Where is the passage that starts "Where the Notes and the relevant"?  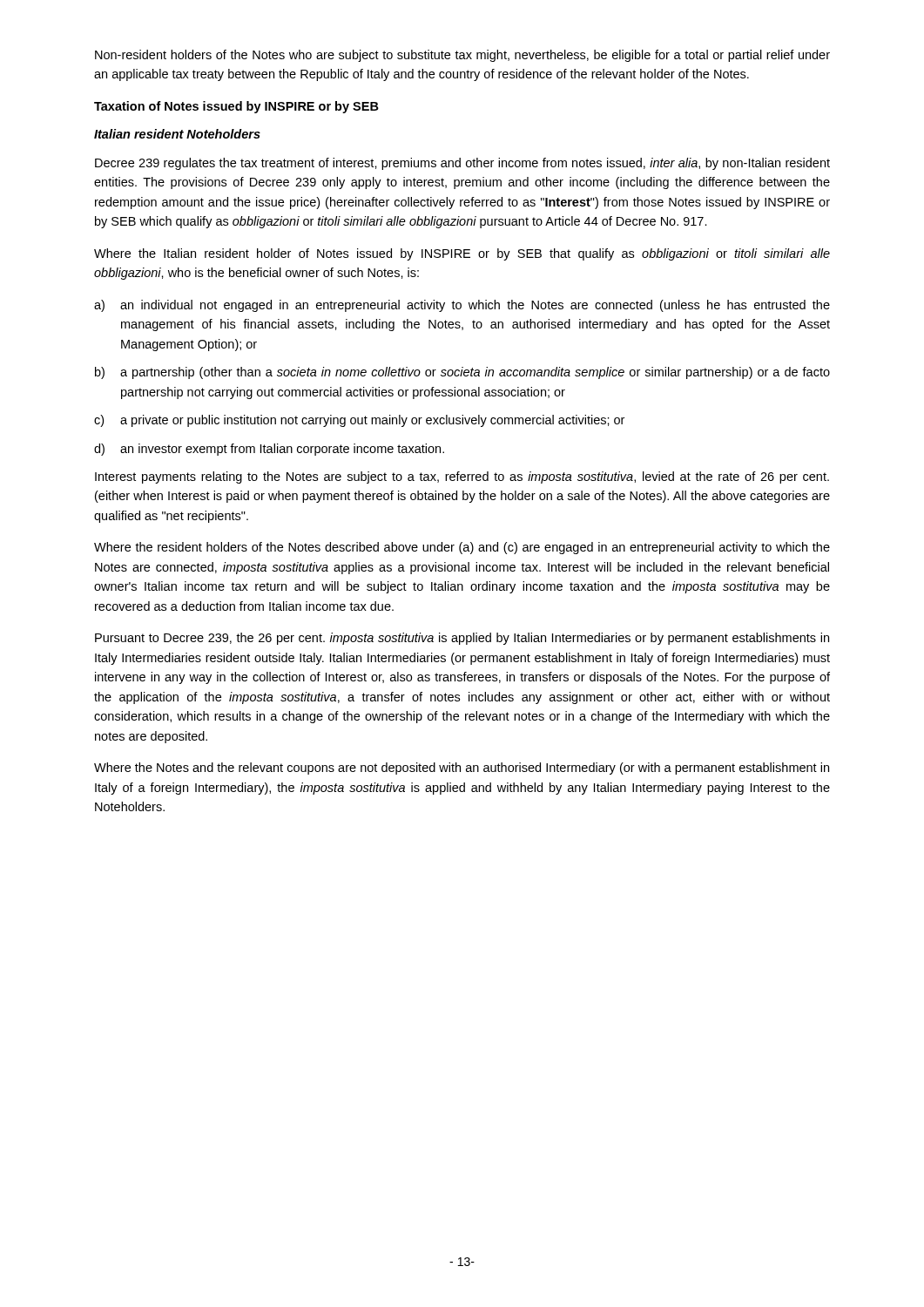click(x=462, y=787)
